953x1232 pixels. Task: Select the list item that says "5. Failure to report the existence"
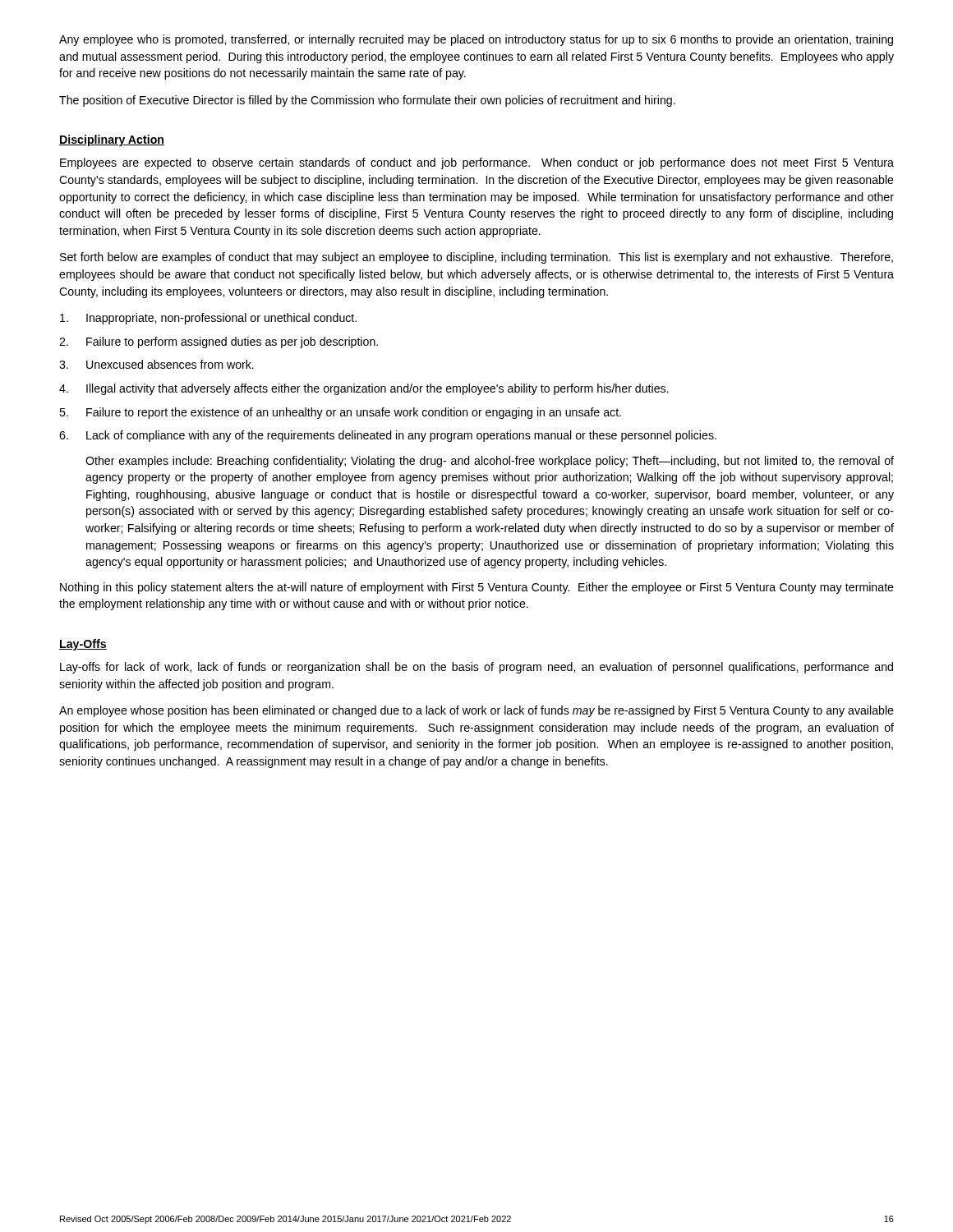(x=476, y=412)
